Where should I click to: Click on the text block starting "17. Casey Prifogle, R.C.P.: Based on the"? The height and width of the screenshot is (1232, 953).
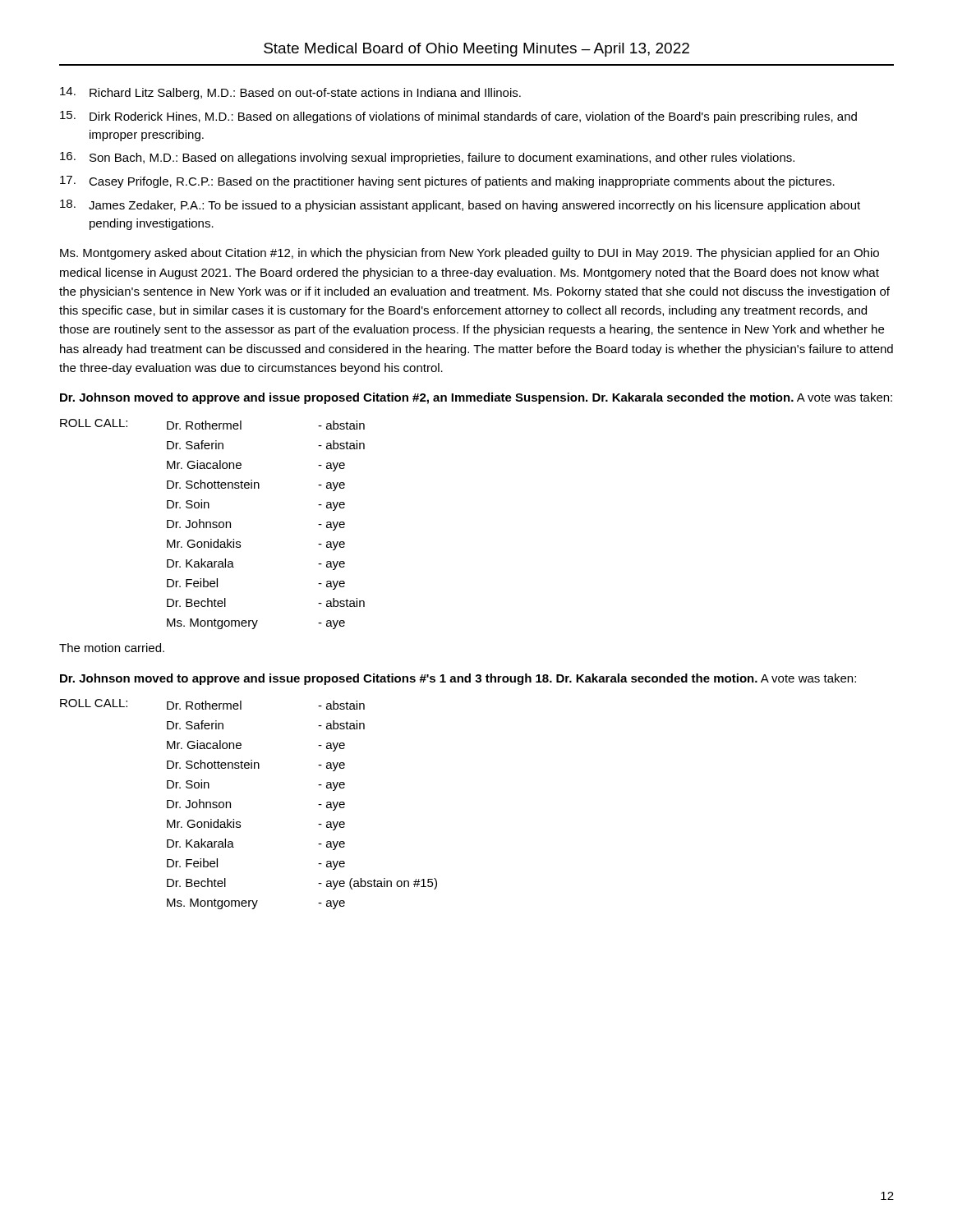(x=476, y=181)
